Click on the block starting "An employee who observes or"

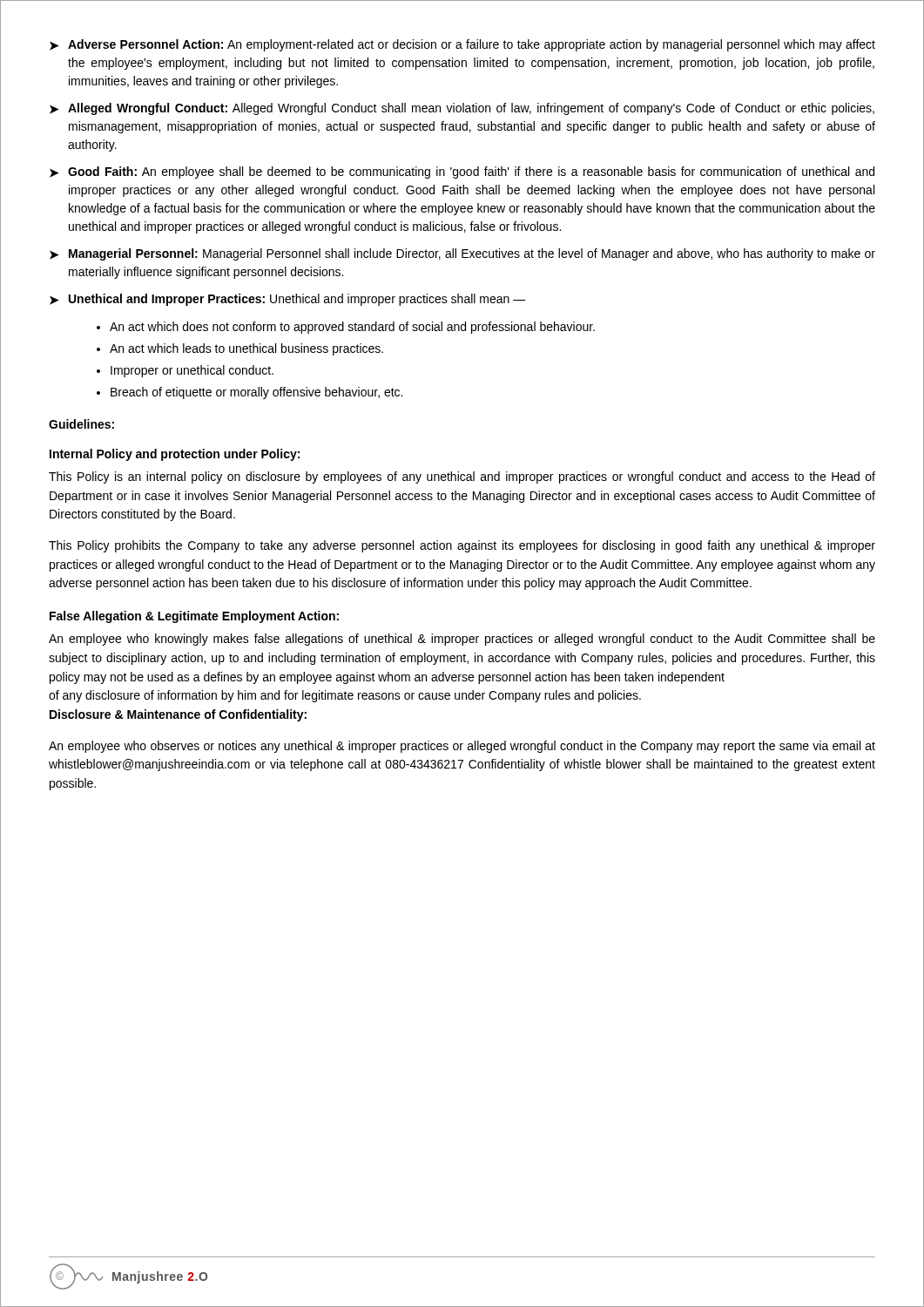pos(462,764)
